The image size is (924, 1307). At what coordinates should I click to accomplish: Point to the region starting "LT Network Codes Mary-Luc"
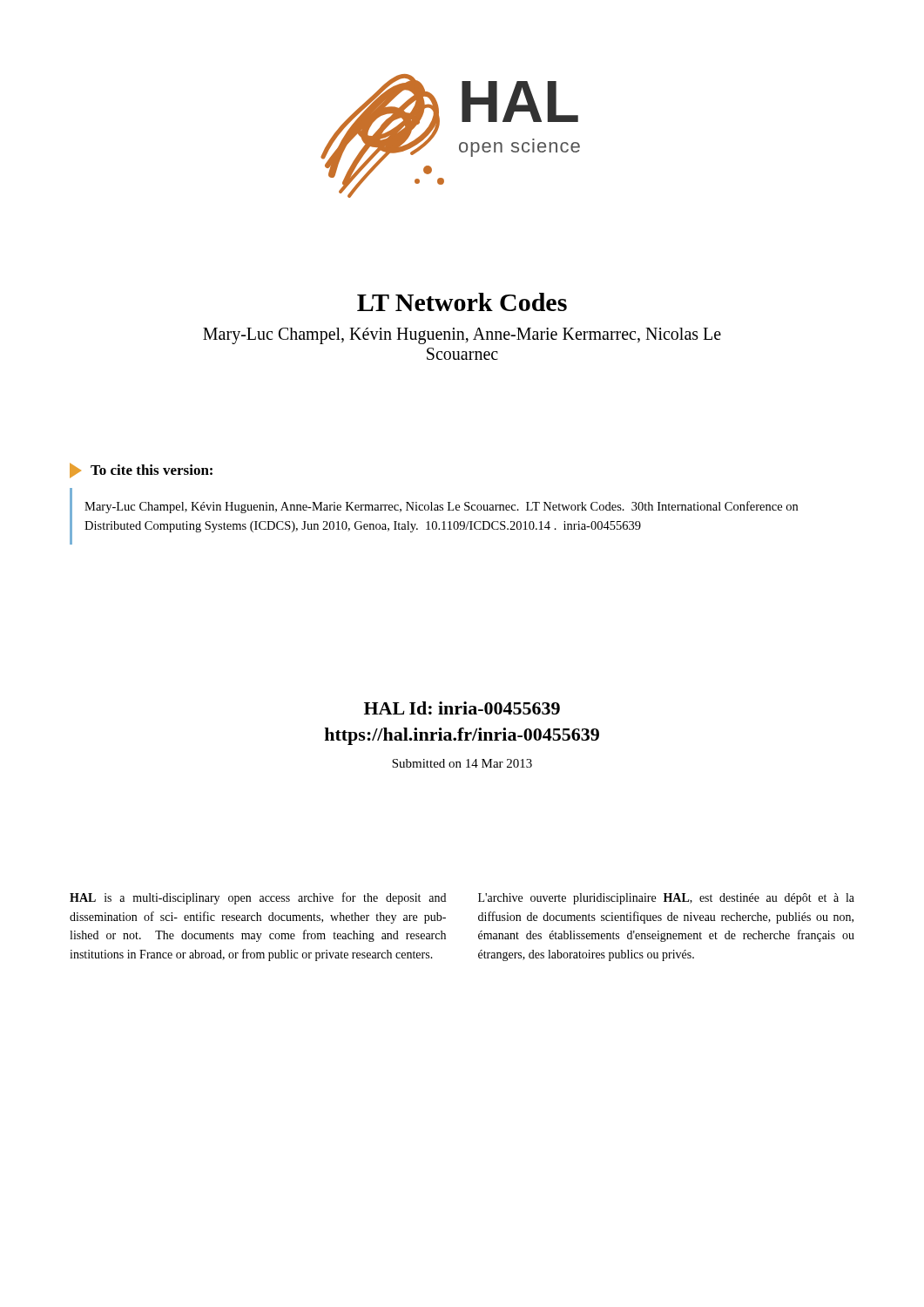coord(462,326)
